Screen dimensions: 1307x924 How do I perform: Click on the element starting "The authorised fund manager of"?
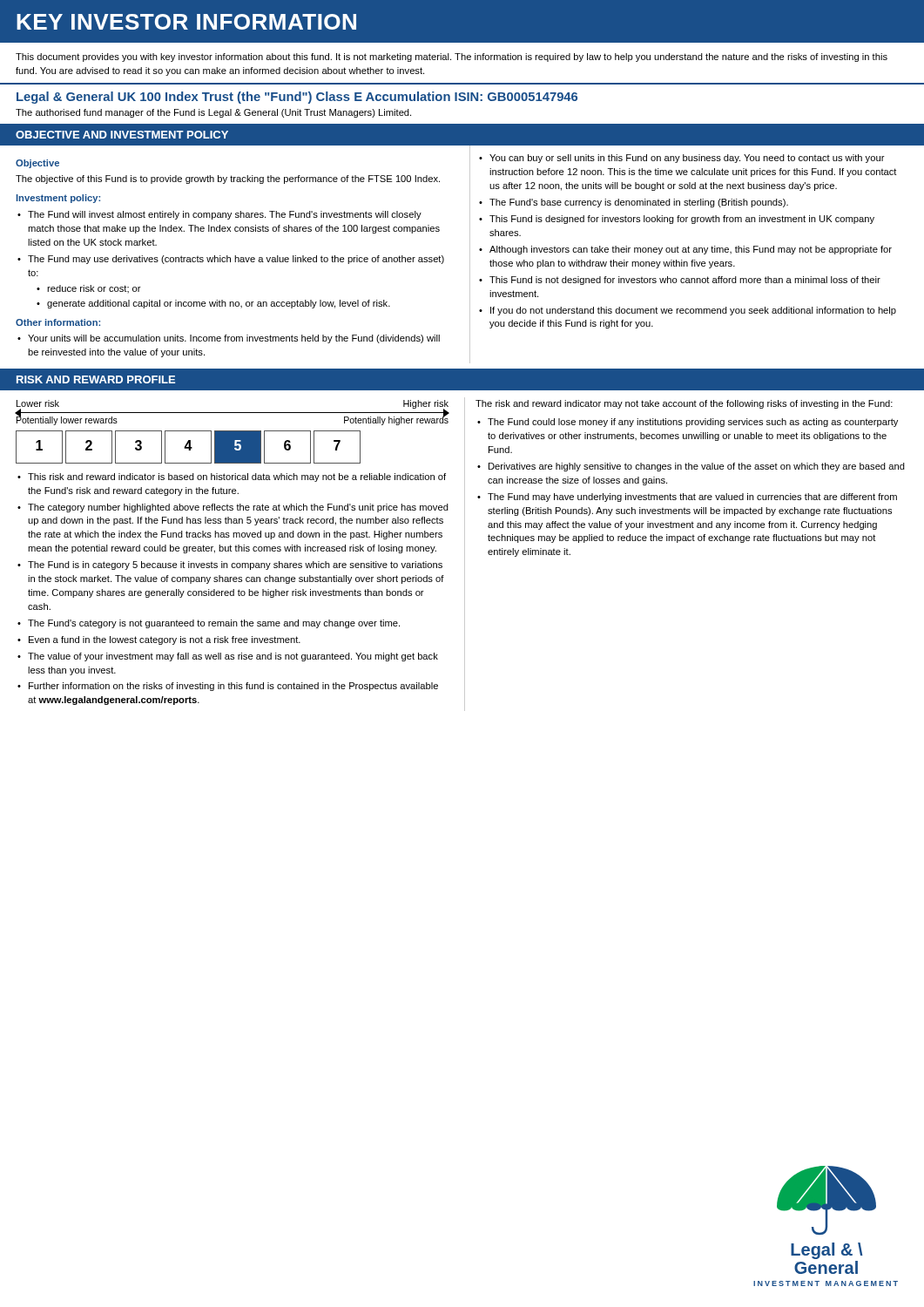click(214, 113)
